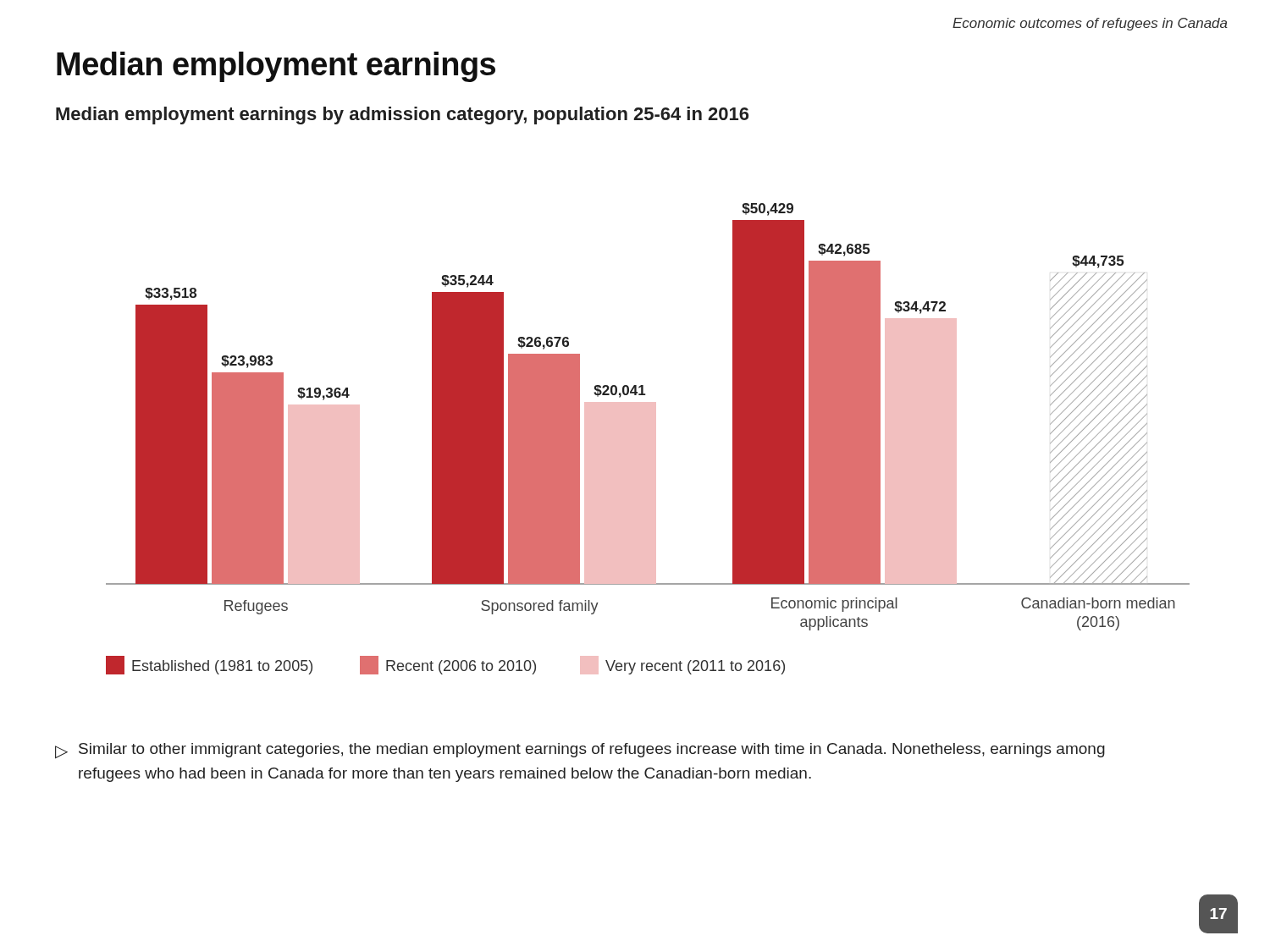Screen dimensions: 952x1270
Task: Select a grouped bar chart
Action: (639, 423)
